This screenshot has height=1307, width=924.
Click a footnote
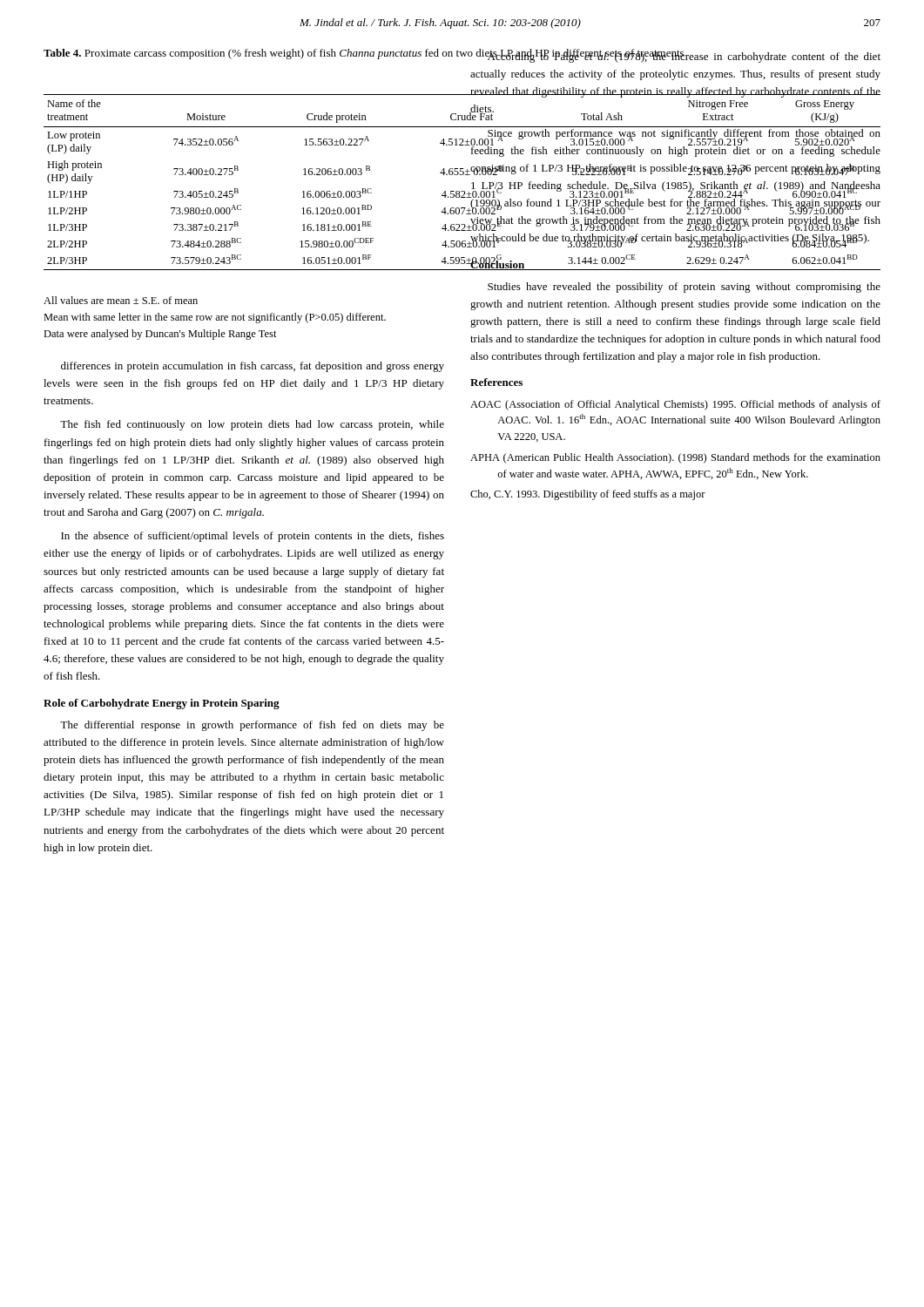215,317
